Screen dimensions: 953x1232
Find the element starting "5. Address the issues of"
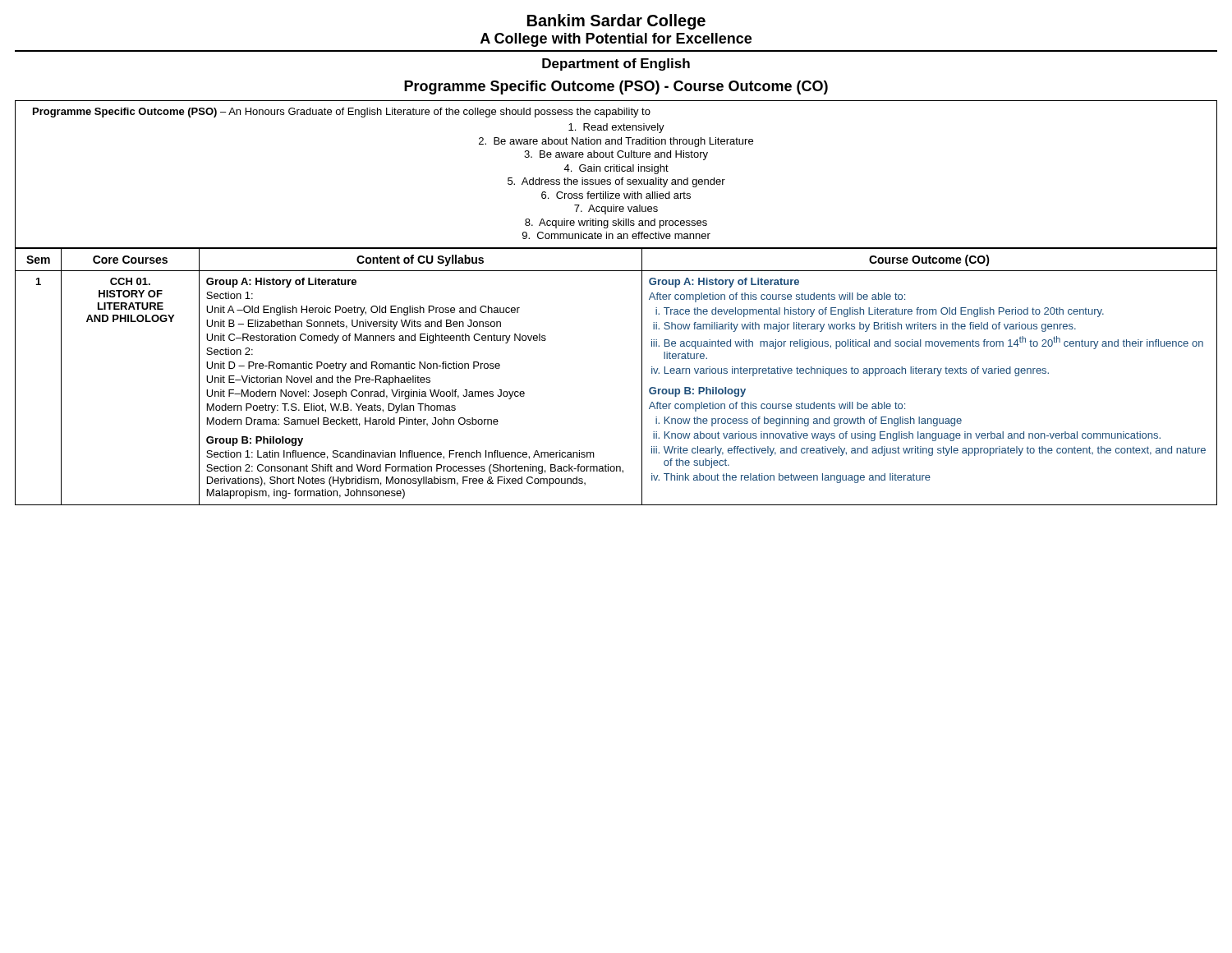click(616, 181)
